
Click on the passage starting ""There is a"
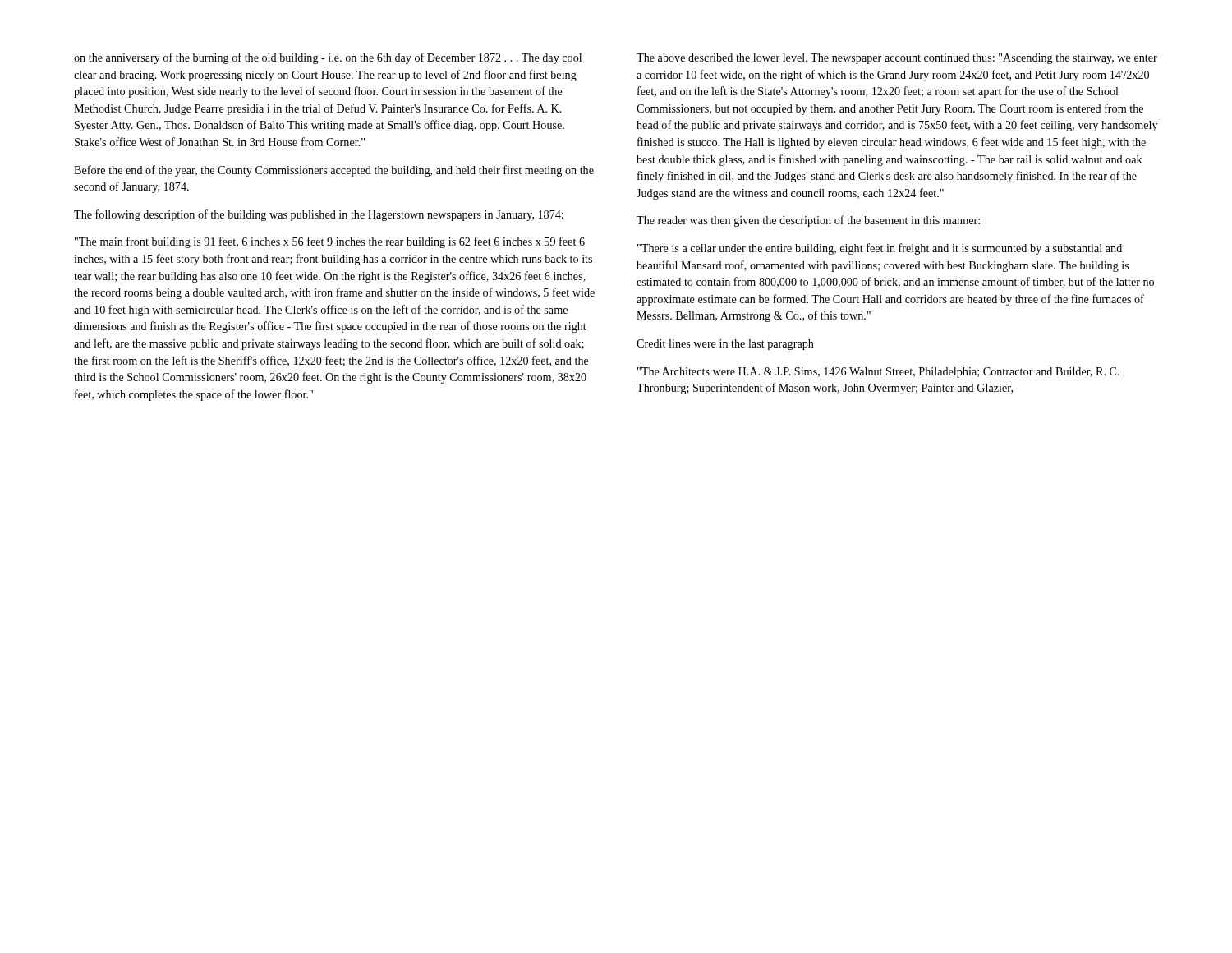click(x=897, y=282)
